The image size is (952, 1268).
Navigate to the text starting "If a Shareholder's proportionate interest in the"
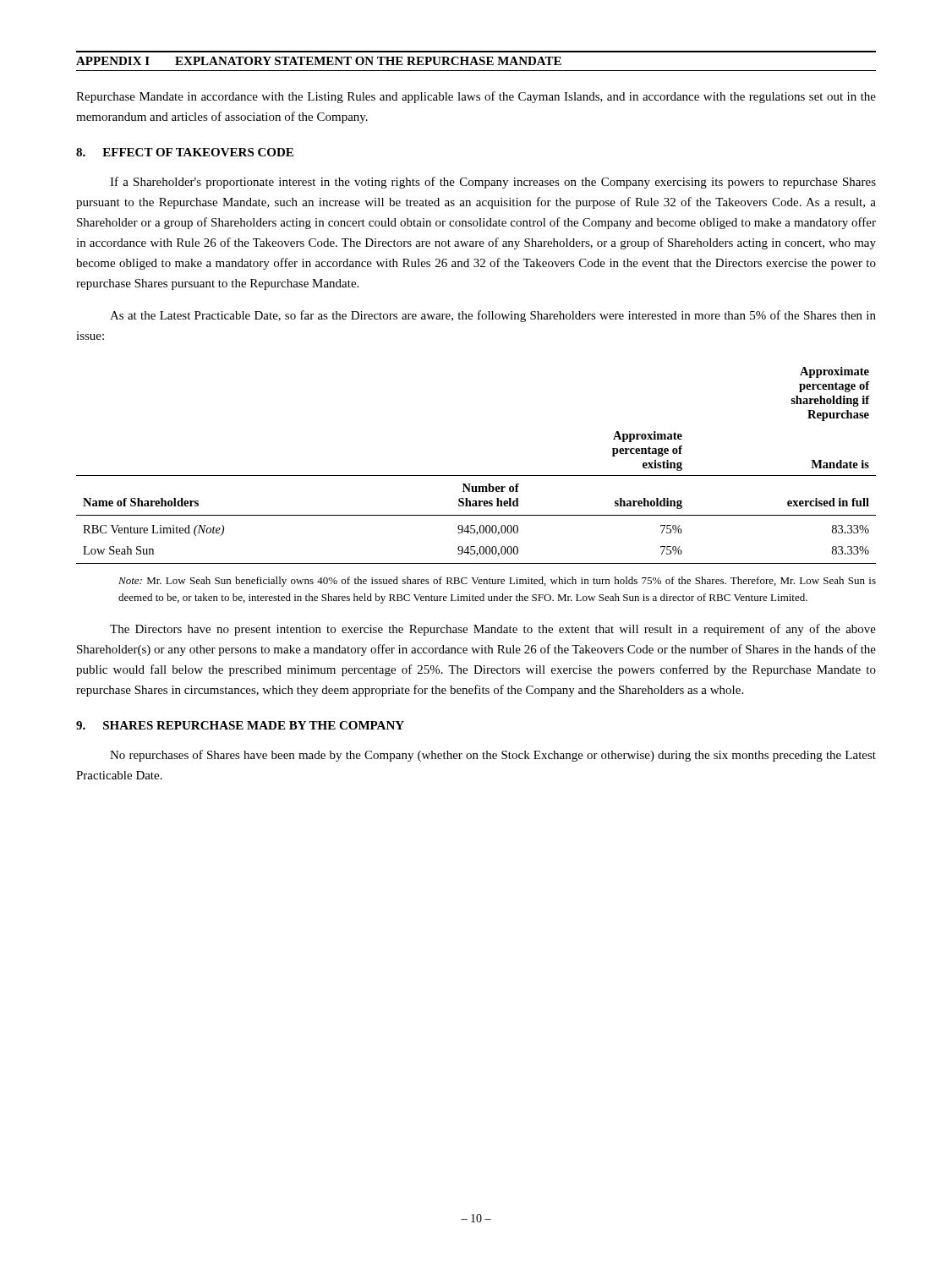pyautogui.click(x=476, y=232)
